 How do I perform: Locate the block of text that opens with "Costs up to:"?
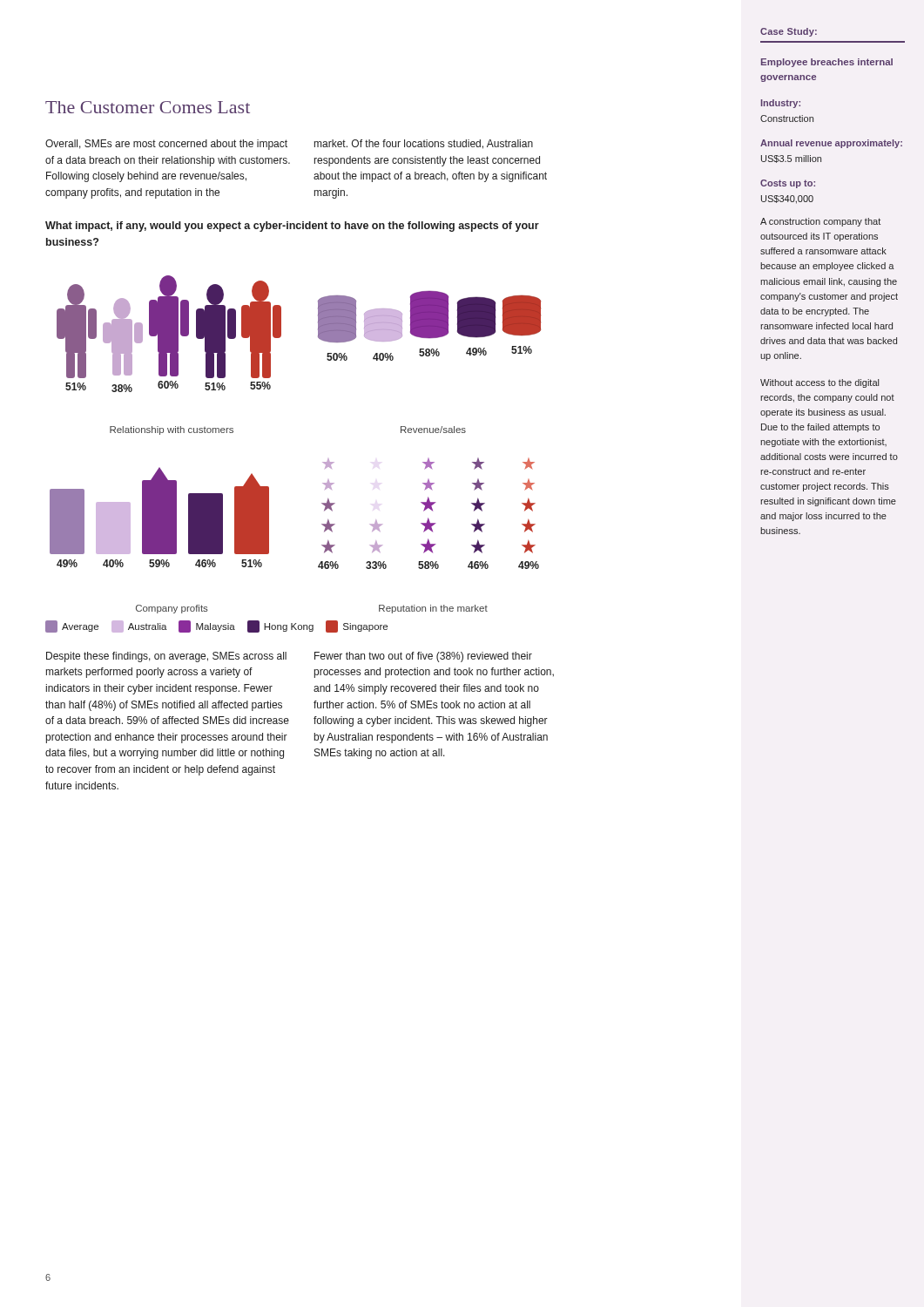click(x=788, y=191)
